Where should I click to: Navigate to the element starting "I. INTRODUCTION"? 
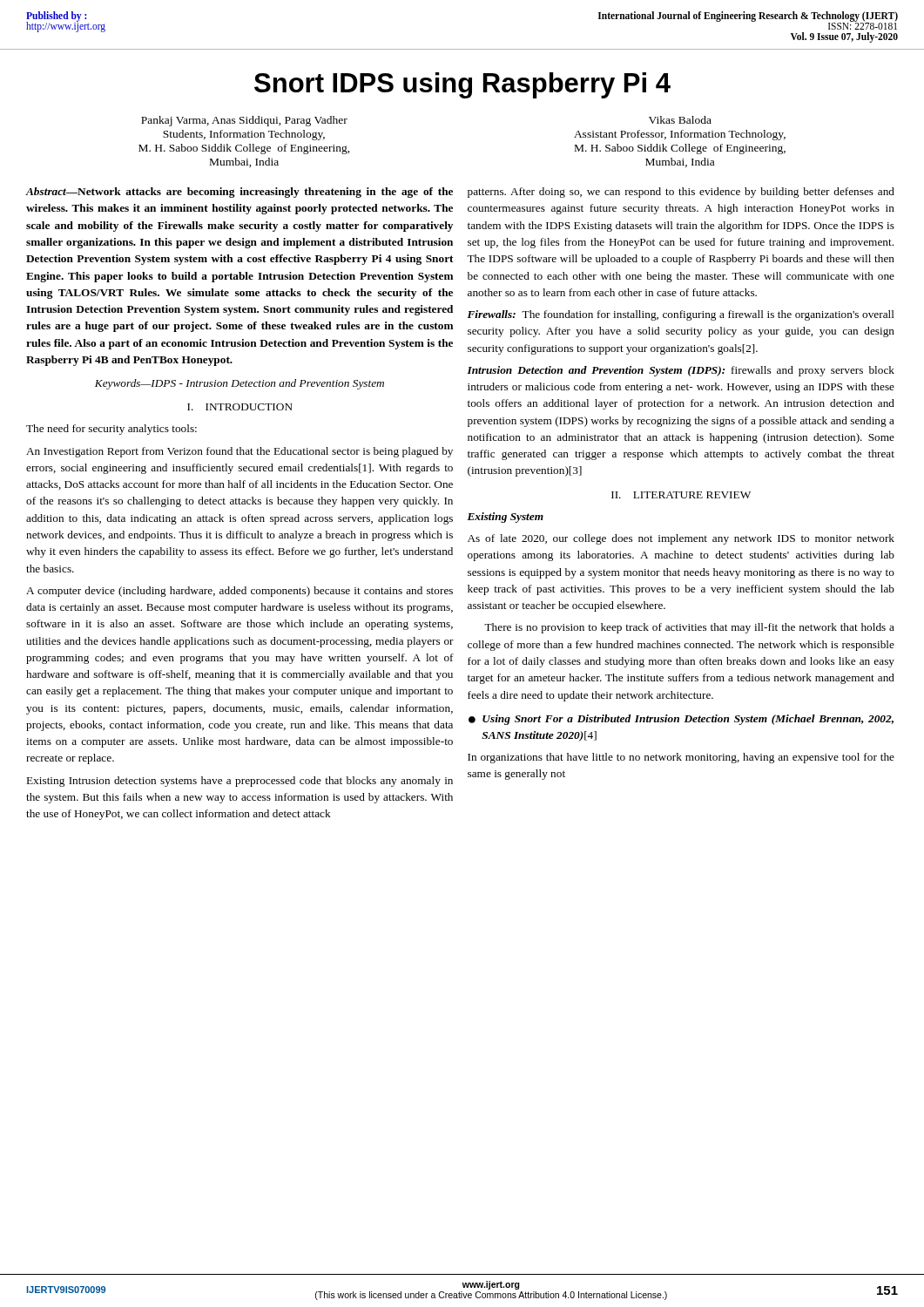[240, 407]
